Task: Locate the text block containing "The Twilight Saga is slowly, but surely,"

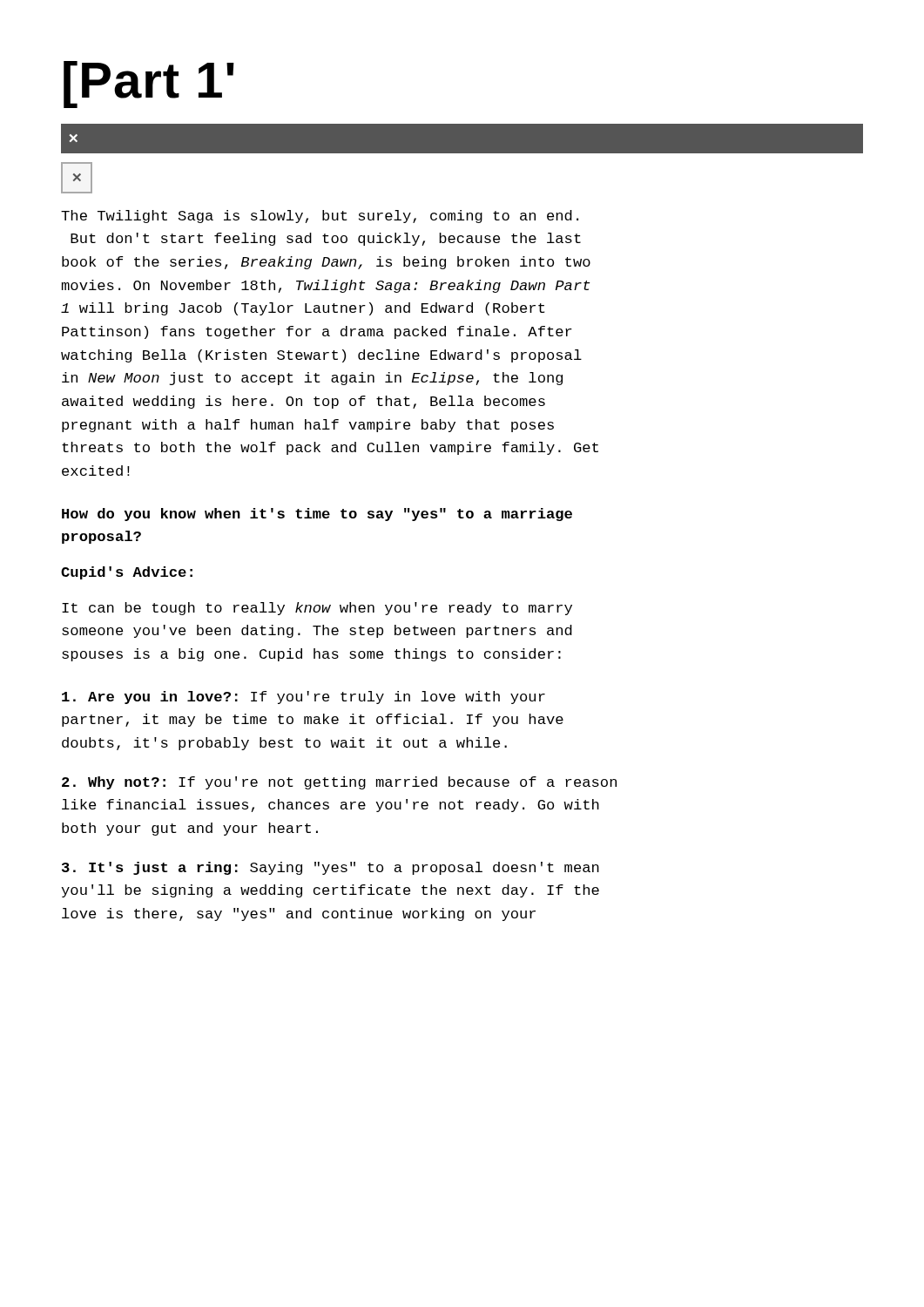Action: (x=330, y=344)
